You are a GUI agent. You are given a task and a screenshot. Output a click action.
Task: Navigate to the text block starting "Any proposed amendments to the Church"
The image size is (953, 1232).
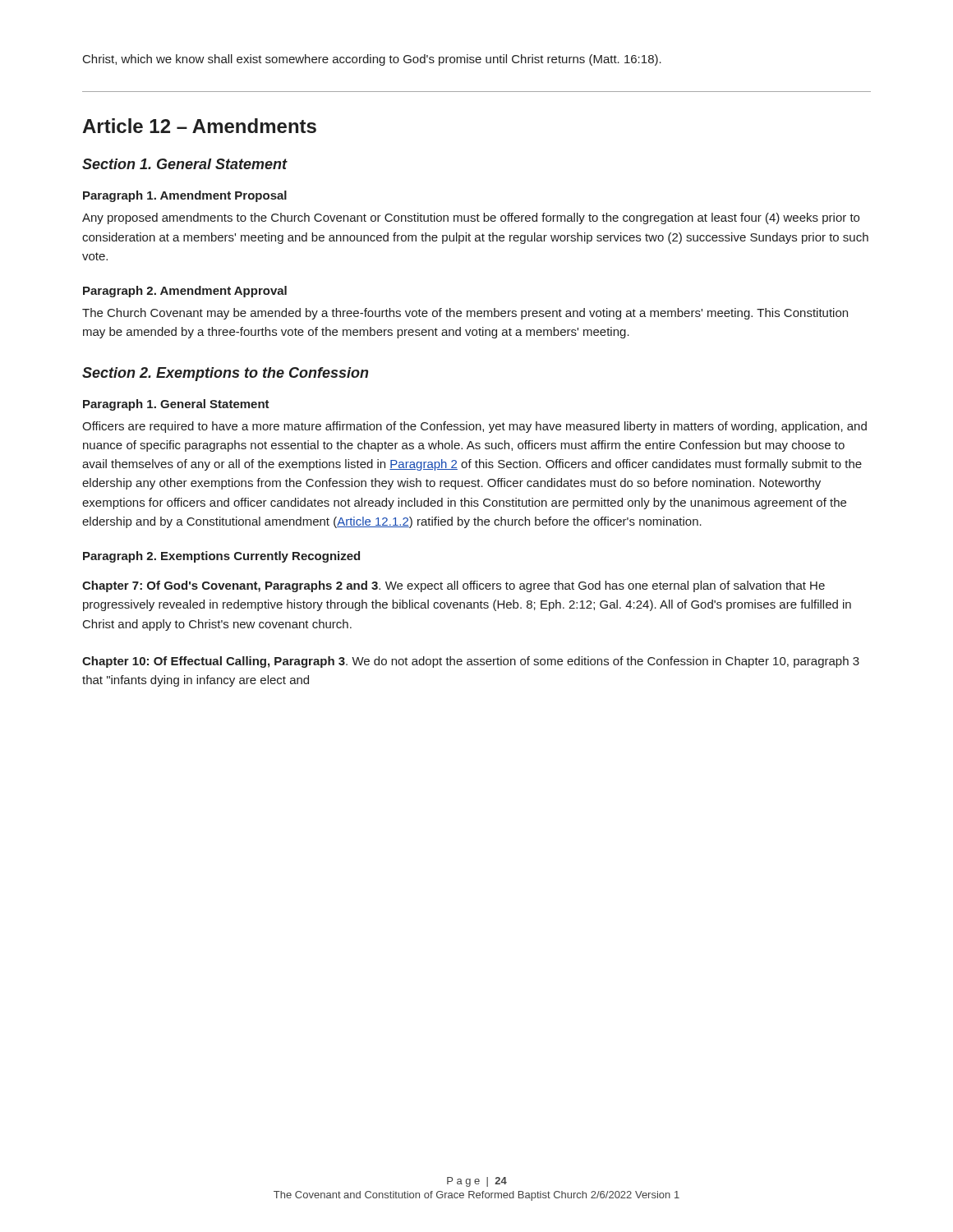tap(476, 237)
